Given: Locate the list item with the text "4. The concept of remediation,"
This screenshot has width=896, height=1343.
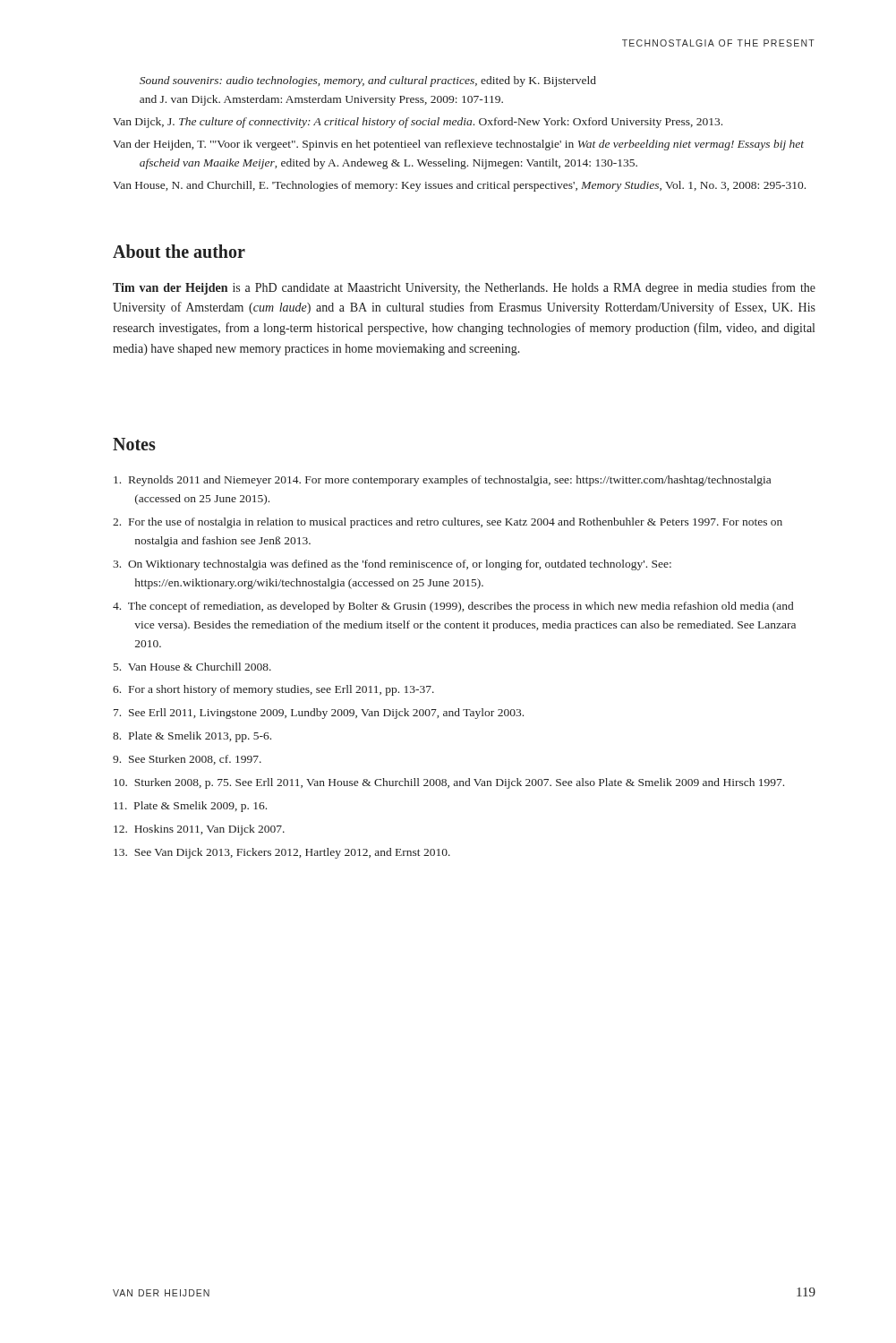Looking at the screenshot, I should [454, 624].
